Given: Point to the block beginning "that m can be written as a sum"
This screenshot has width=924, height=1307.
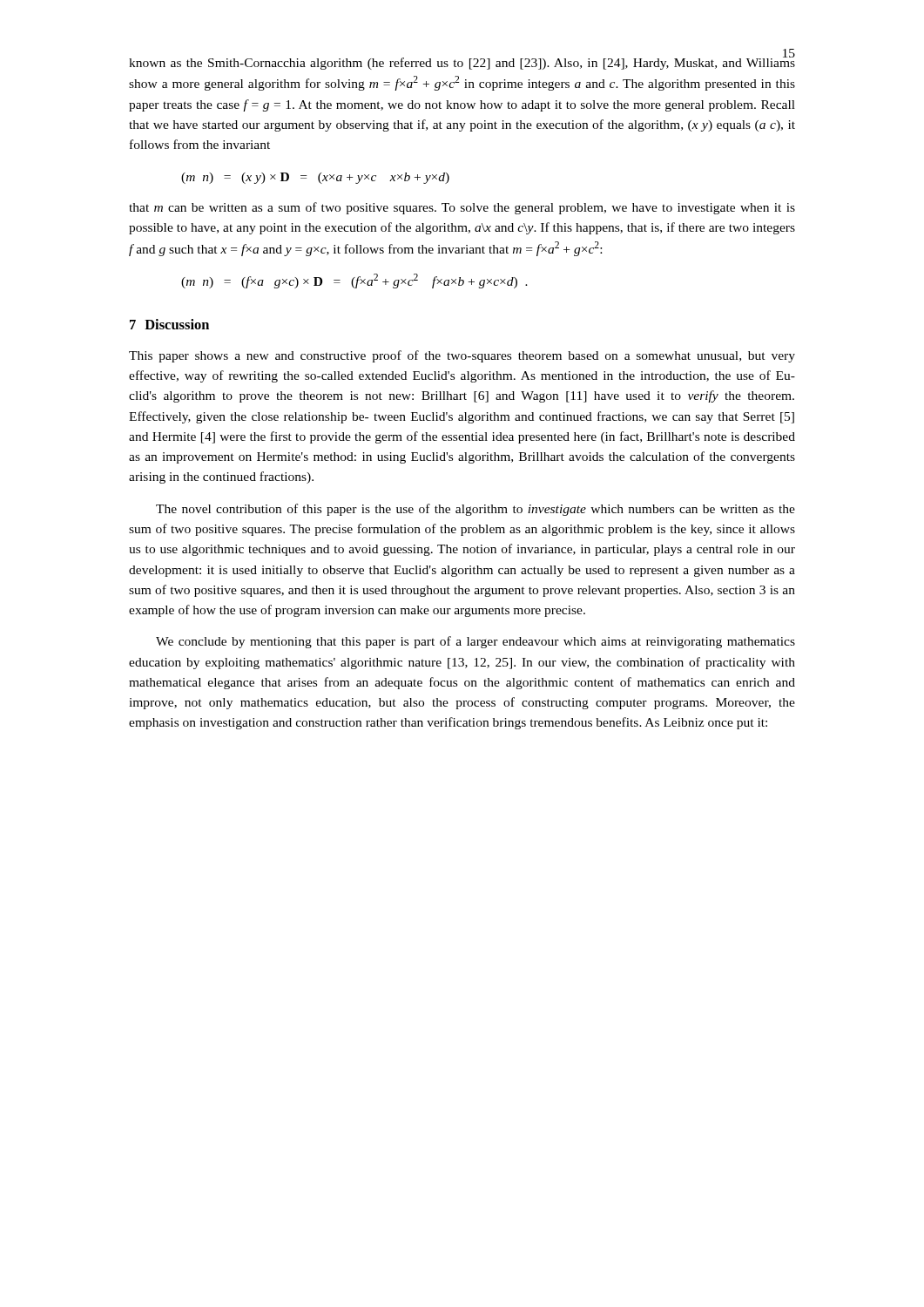Looking at the screenshot, I should (x=462, y=228).
